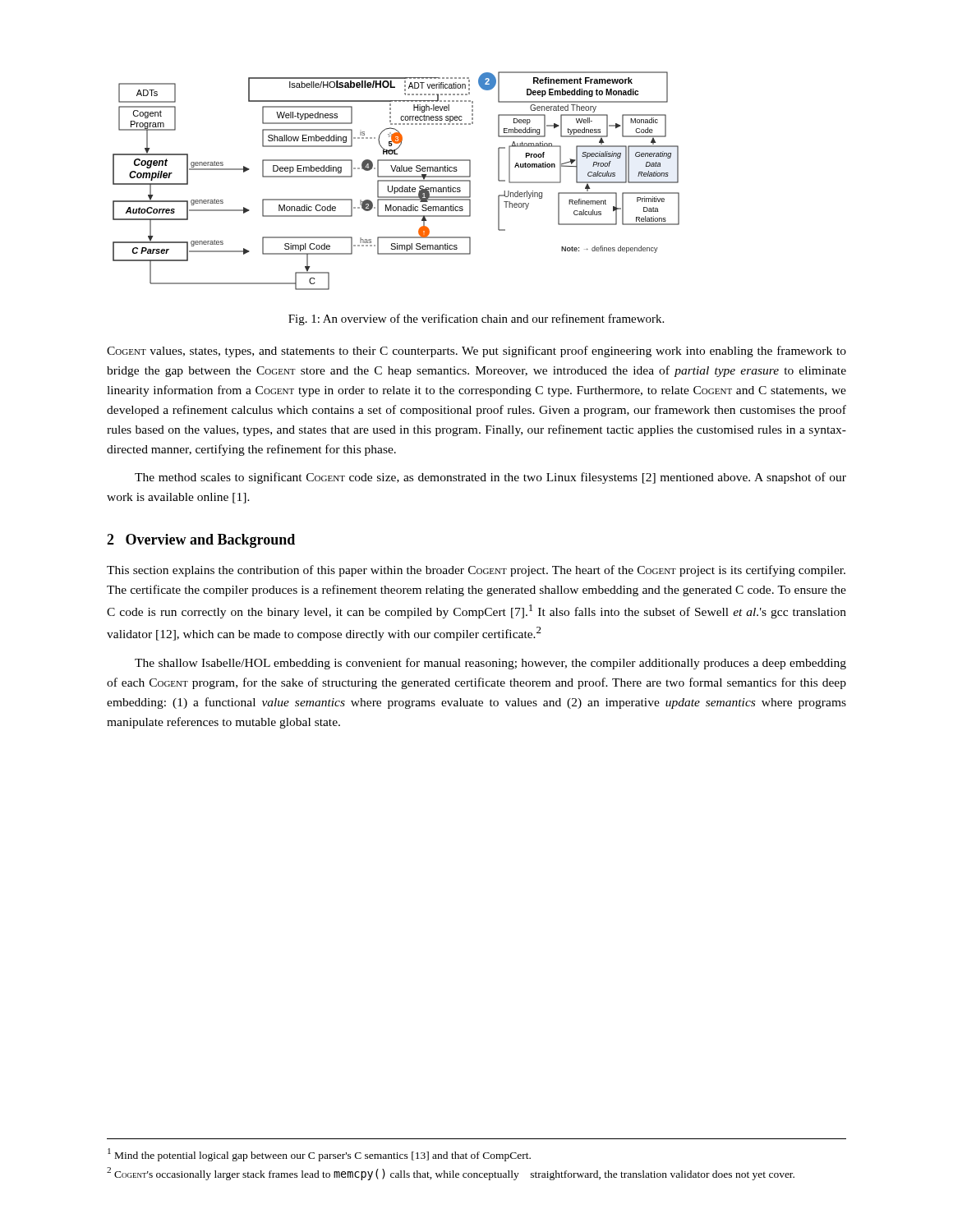Point to the block starting "This section explains the contribution of this paper"

476,602
